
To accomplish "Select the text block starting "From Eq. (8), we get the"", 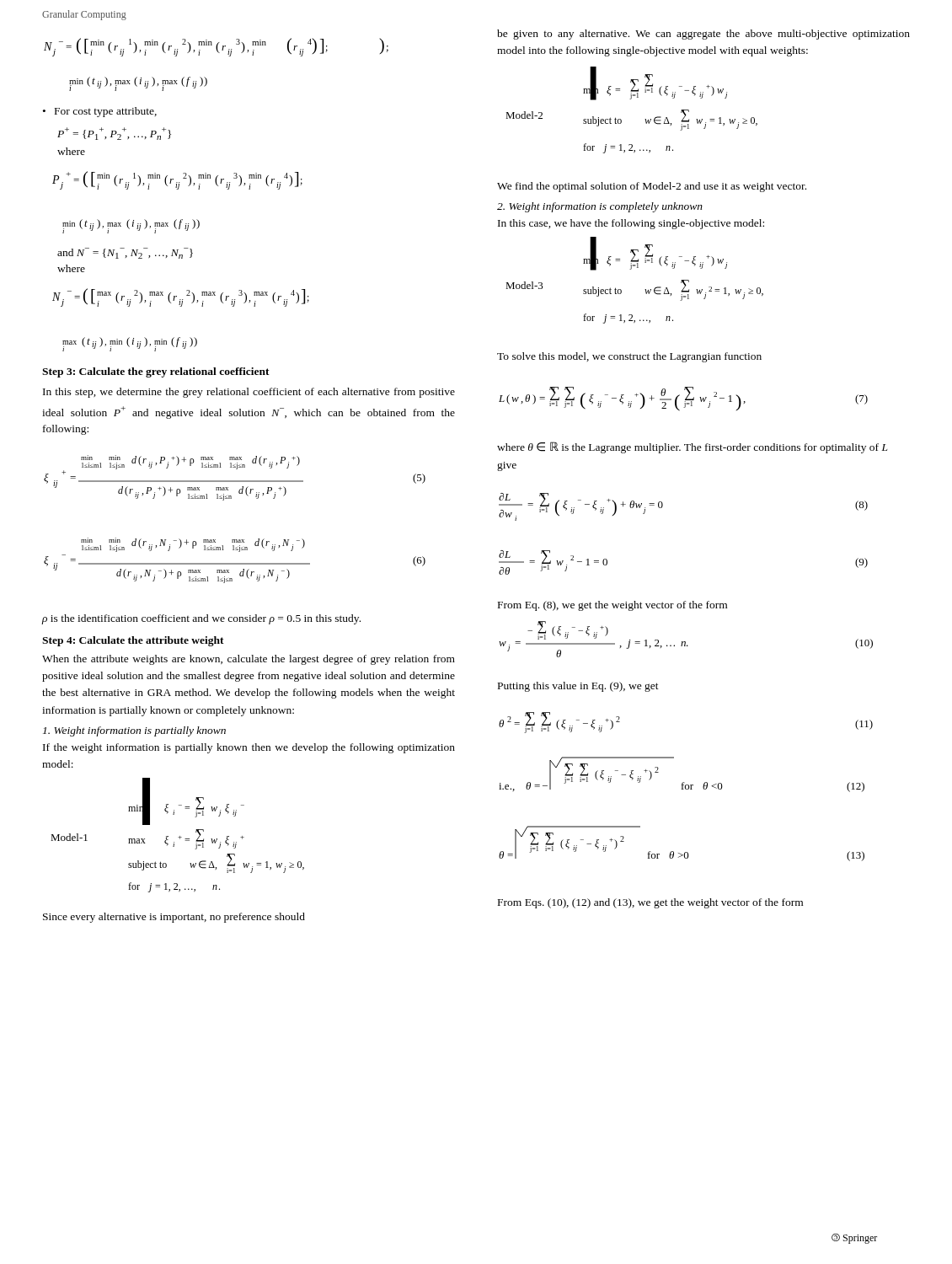I will coord(612,604).
